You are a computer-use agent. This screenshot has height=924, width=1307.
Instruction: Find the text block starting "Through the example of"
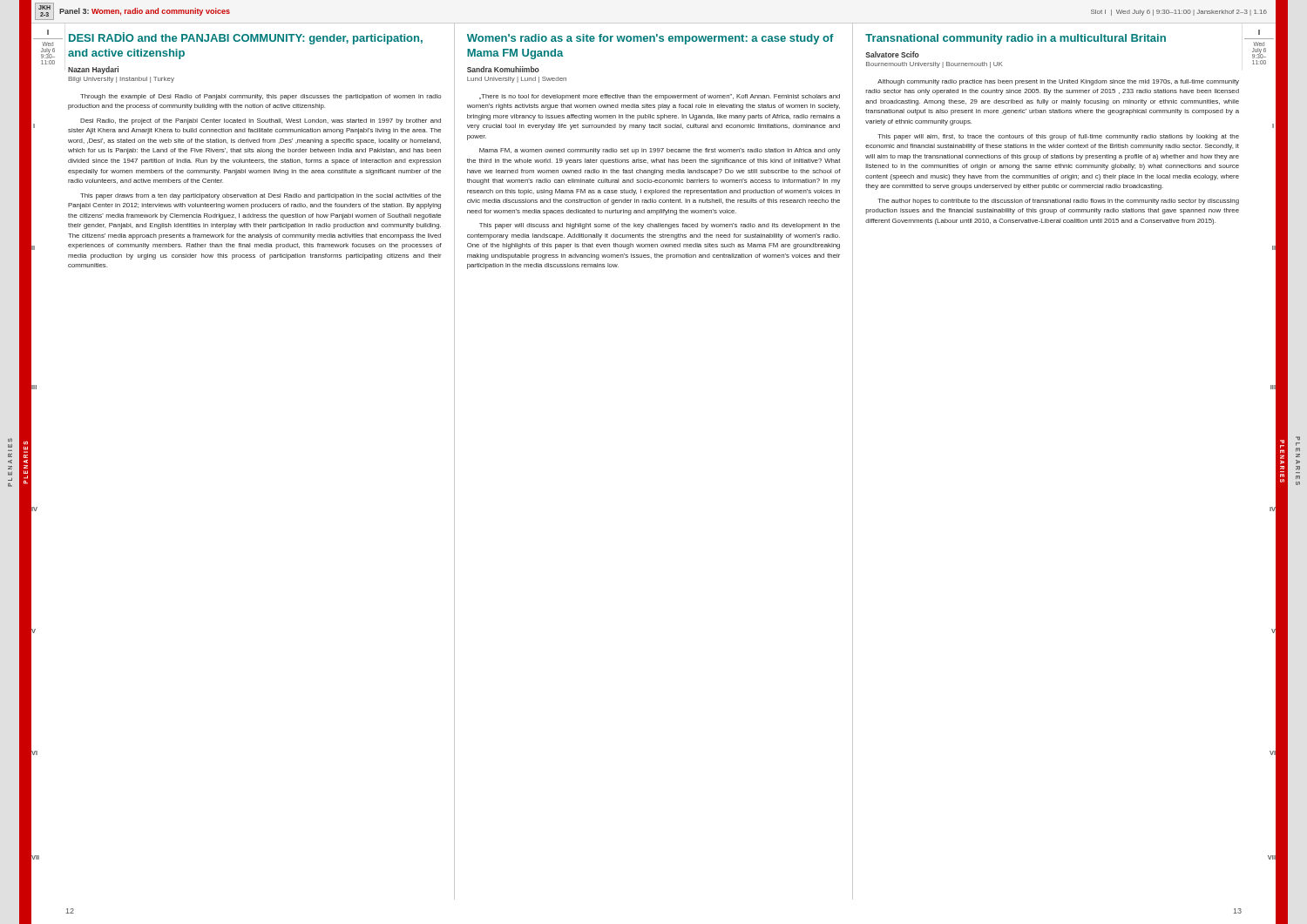click(x=255, y=181)
